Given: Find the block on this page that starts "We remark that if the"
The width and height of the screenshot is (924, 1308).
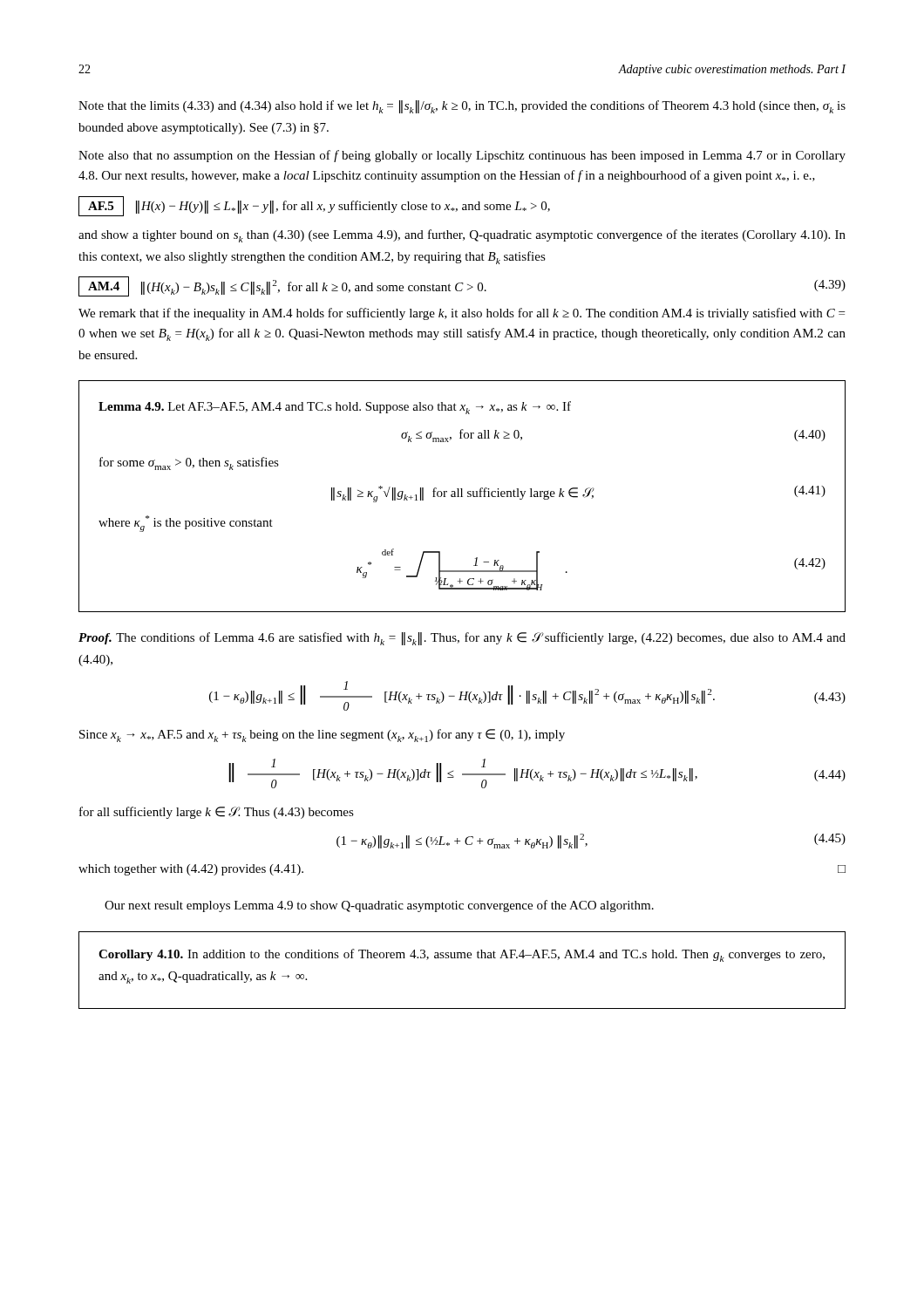Looking at the screenshot, I should [x=462, y=334].
